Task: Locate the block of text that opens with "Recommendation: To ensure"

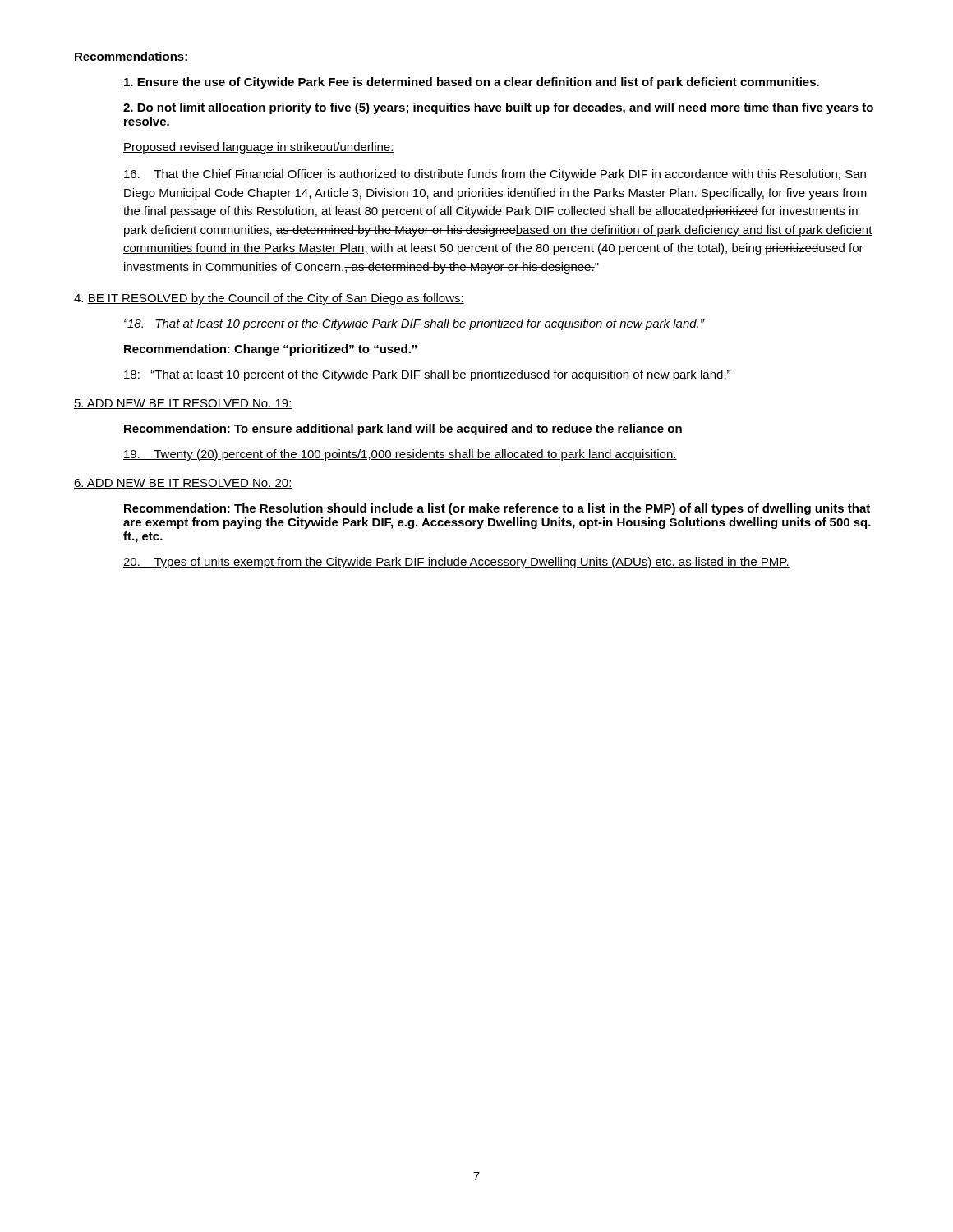Action: point(403,428)
